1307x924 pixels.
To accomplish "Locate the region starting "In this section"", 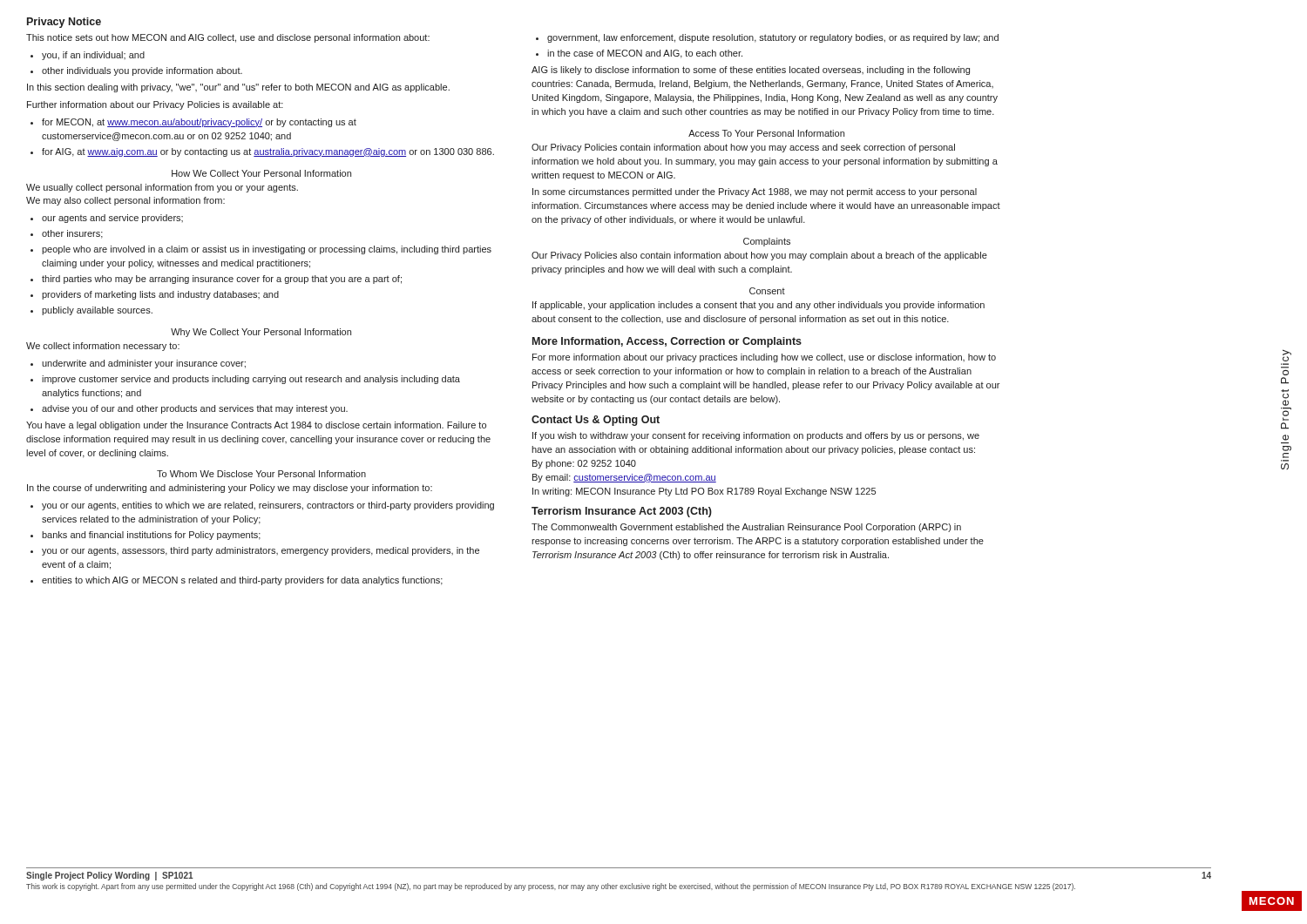I will pos(238,87).
